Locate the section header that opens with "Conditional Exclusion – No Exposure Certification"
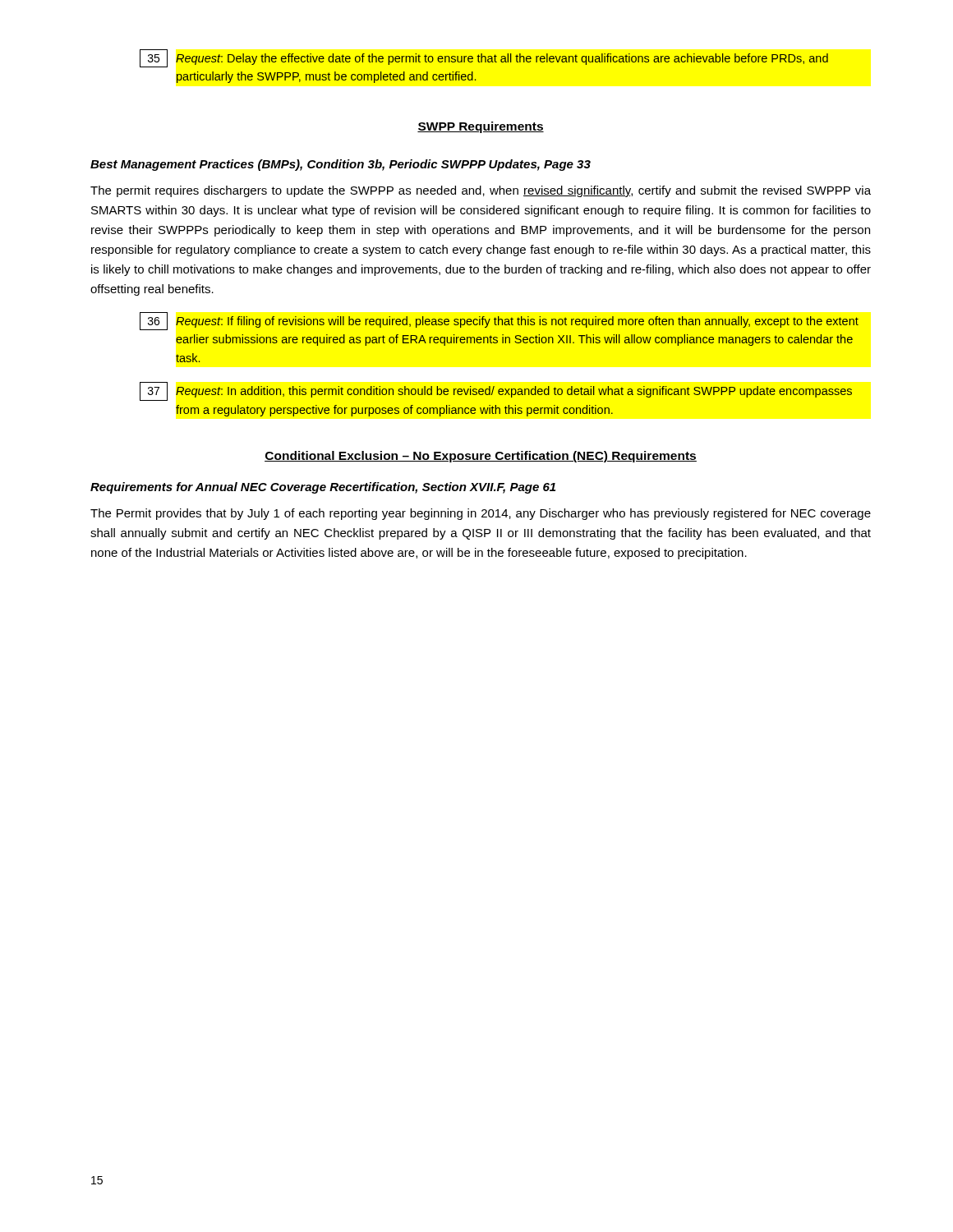Viewport: 953px width, 1232px height. [x=481, y=456]
